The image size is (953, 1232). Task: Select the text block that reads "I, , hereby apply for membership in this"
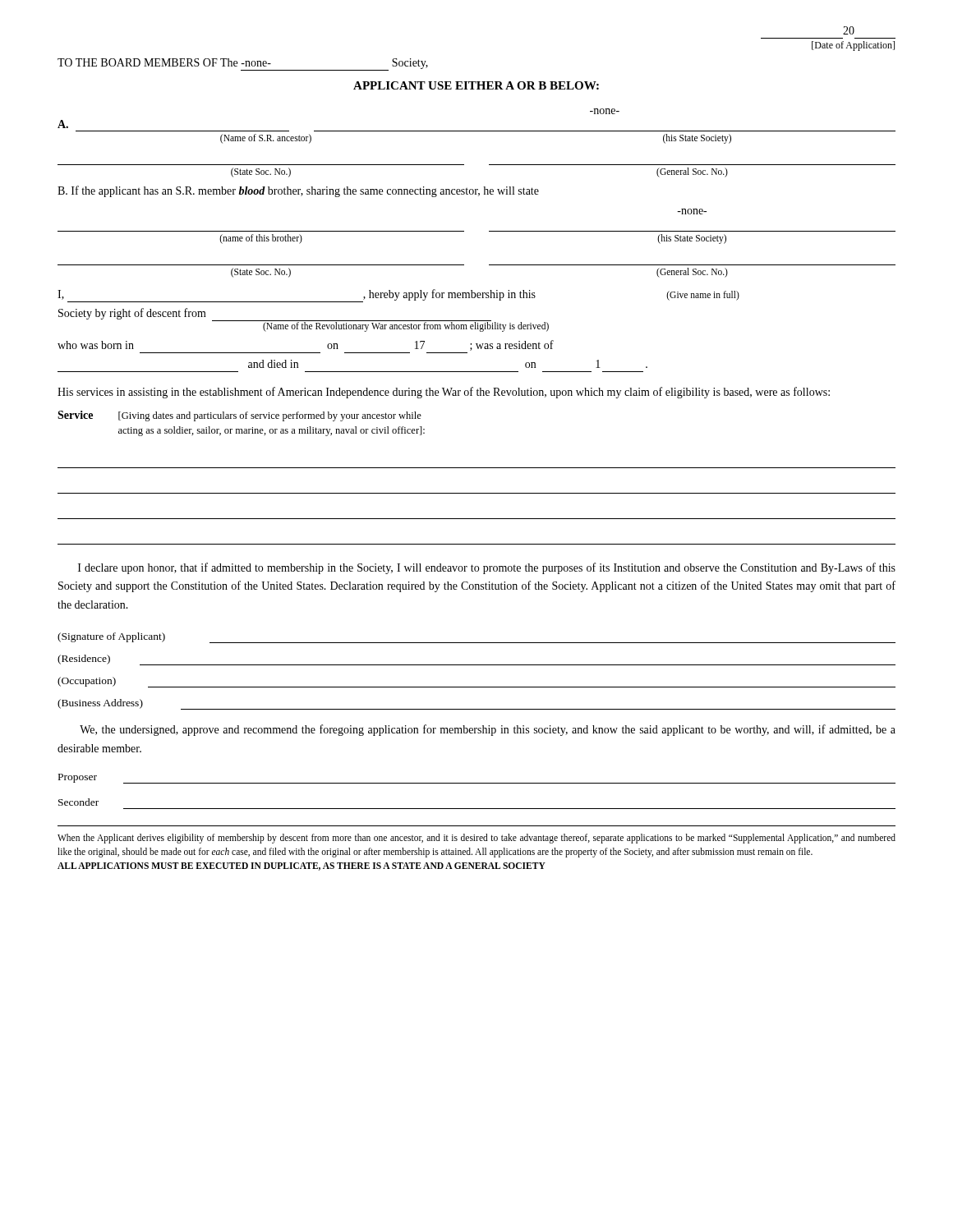[454, 295]
